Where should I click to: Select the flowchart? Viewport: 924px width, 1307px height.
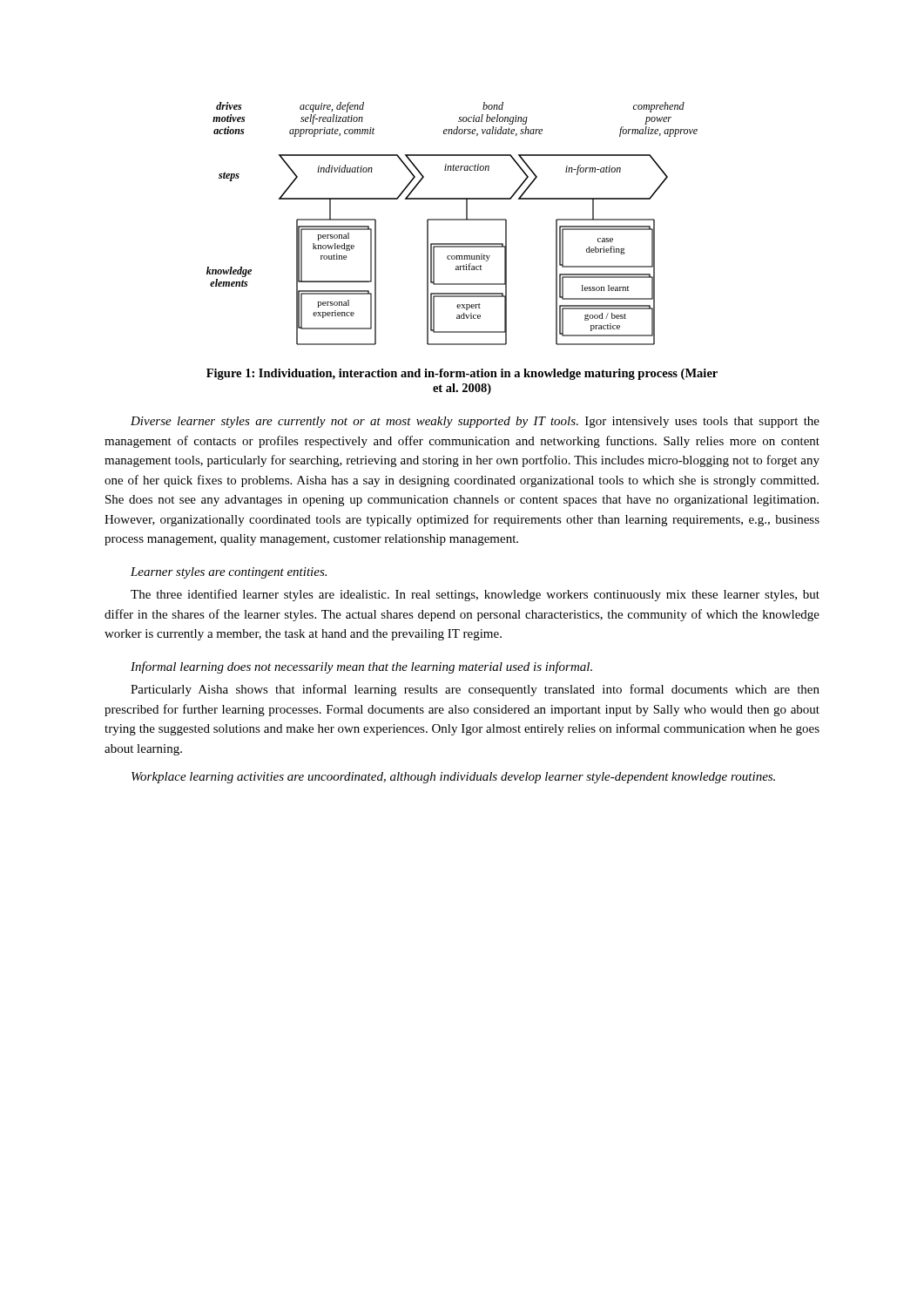pos(462,218)
